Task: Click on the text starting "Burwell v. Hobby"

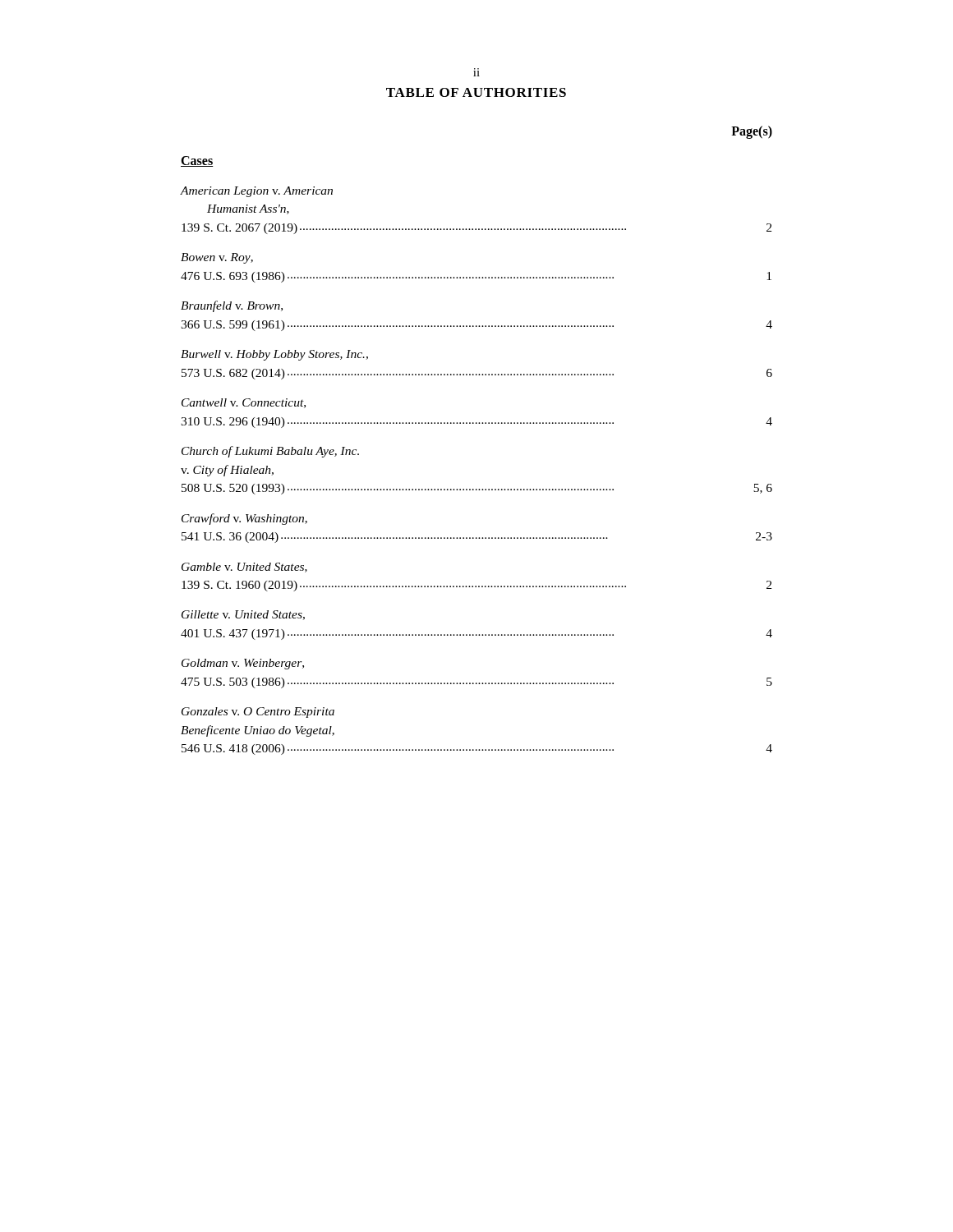Action: coord(476,364)
